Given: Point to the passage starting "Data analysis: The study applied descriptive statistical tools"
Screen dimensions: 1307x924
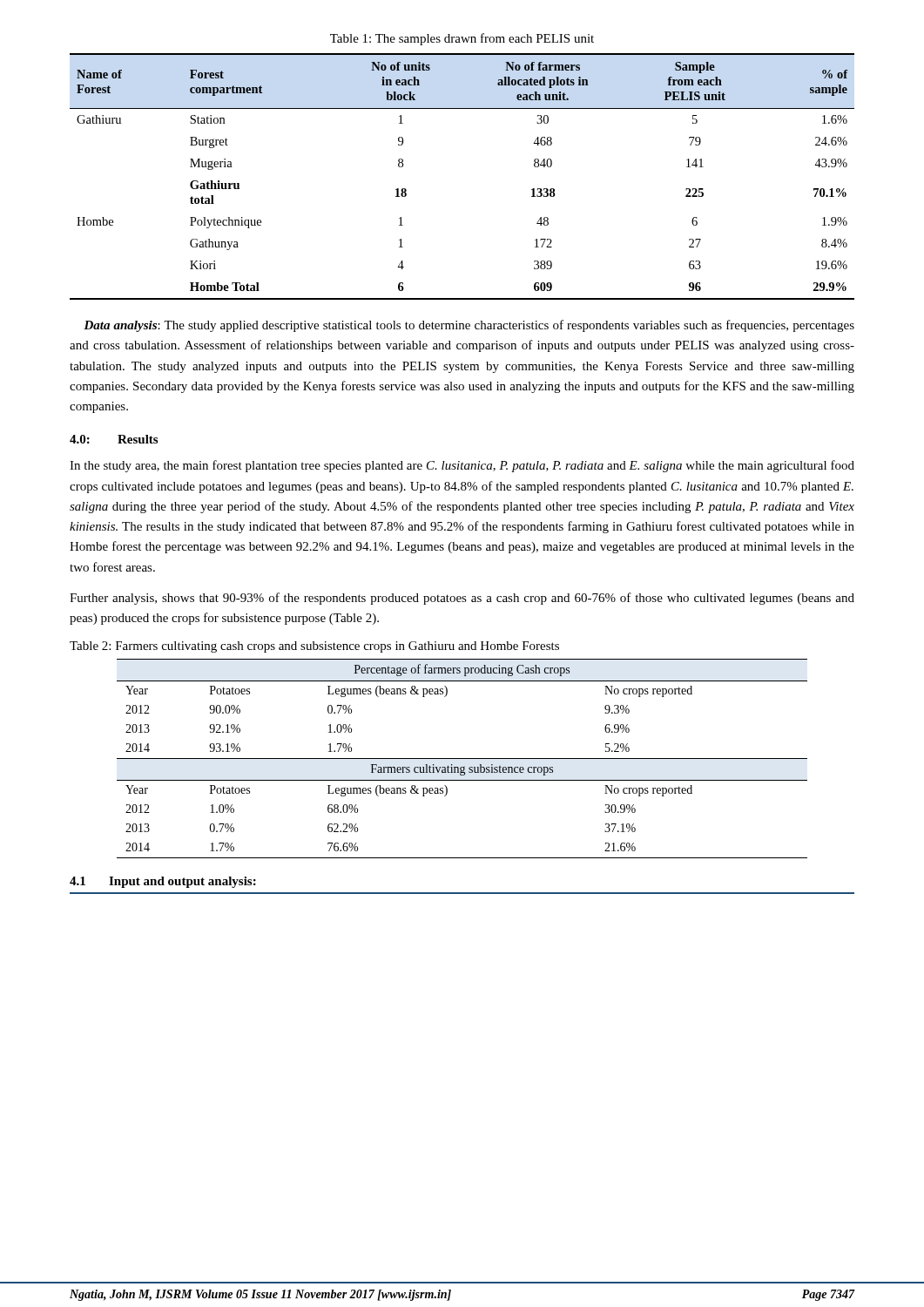Looking at the screenshot, I should click(x=462, y=366).
